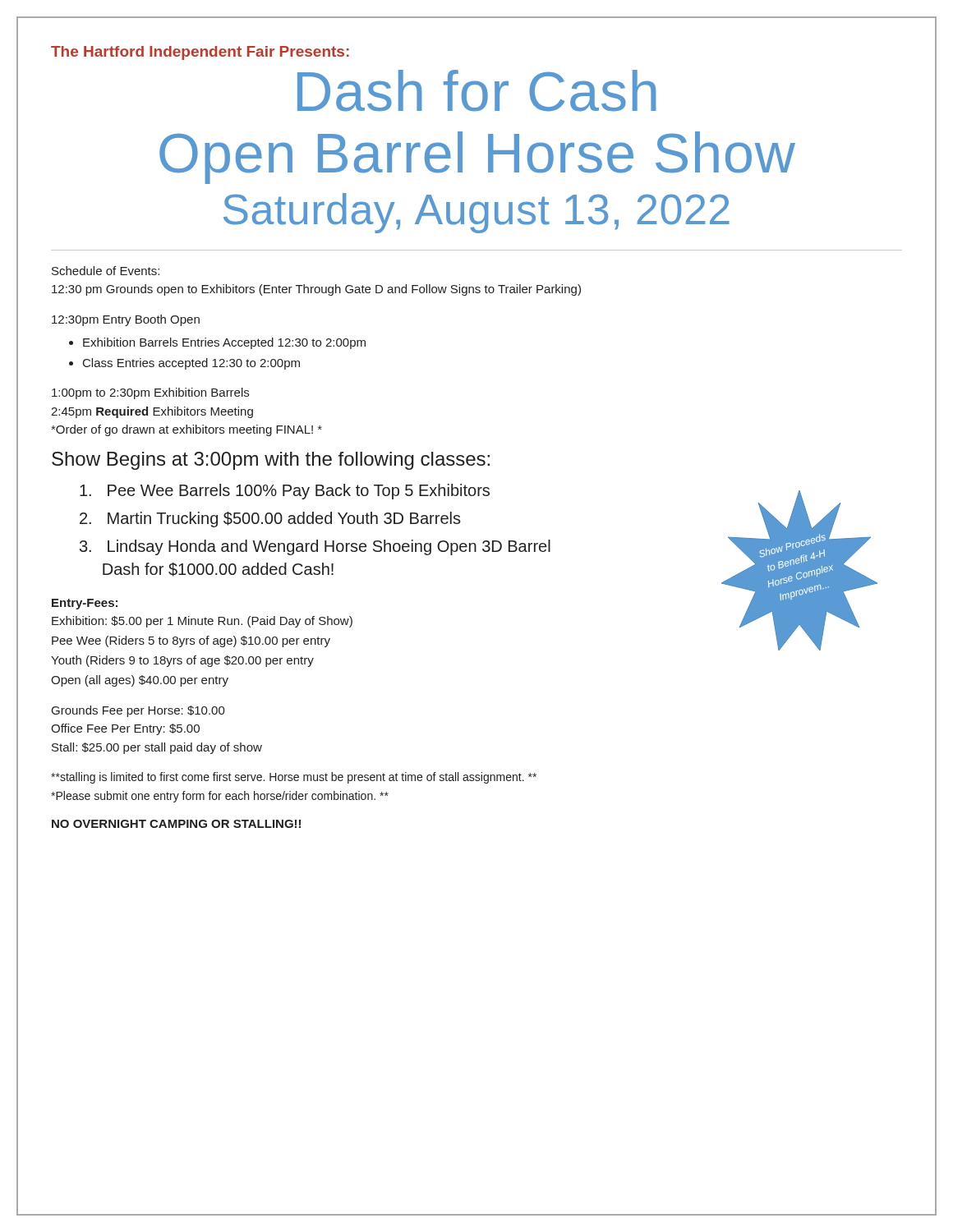Find the title that says "Dash for Cash Open"
953x1232 pixels.
point(476,148)
